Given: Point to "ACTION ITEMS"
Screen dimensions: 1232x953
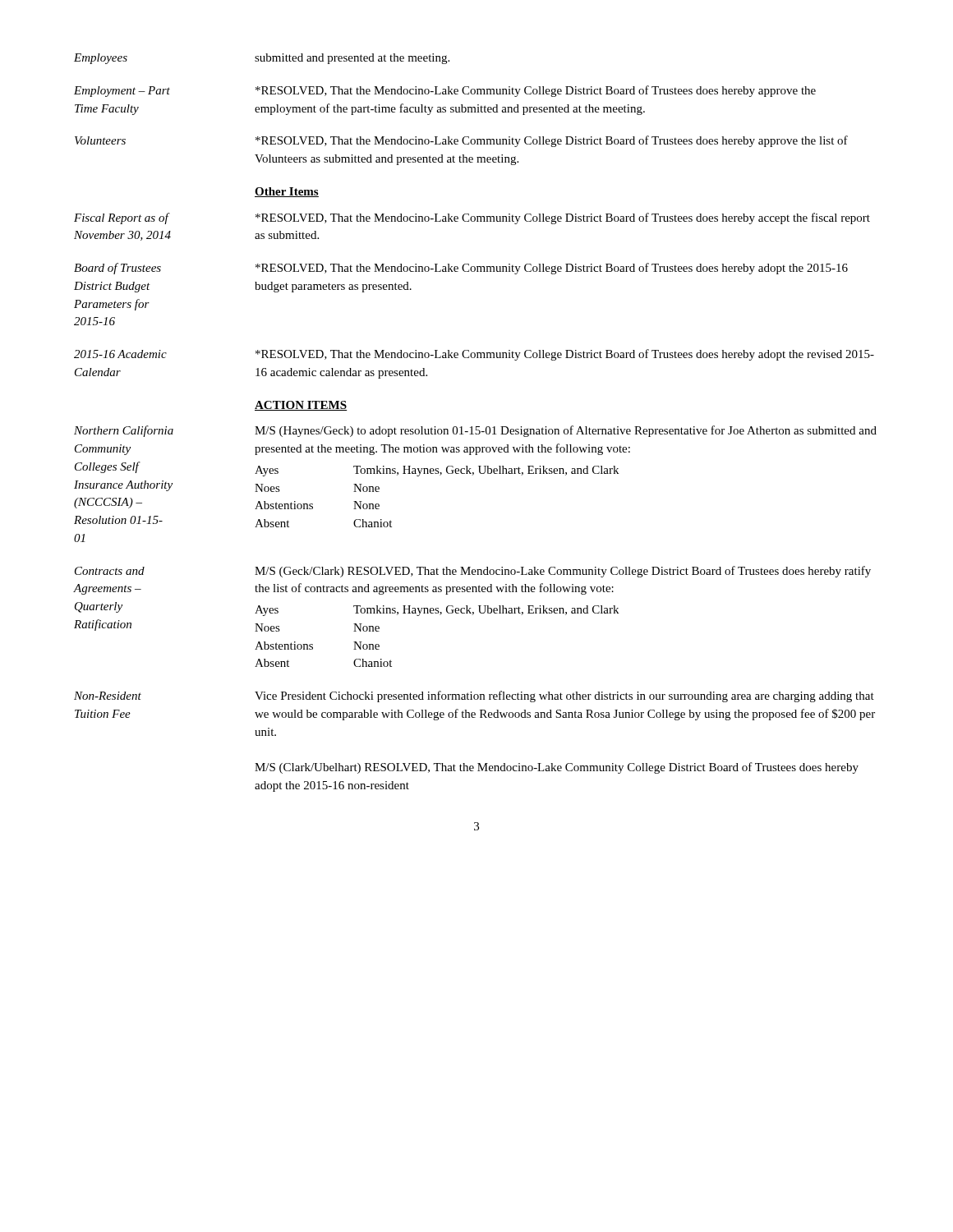Looking at the screenshot, I should click(x=301, y=406).
